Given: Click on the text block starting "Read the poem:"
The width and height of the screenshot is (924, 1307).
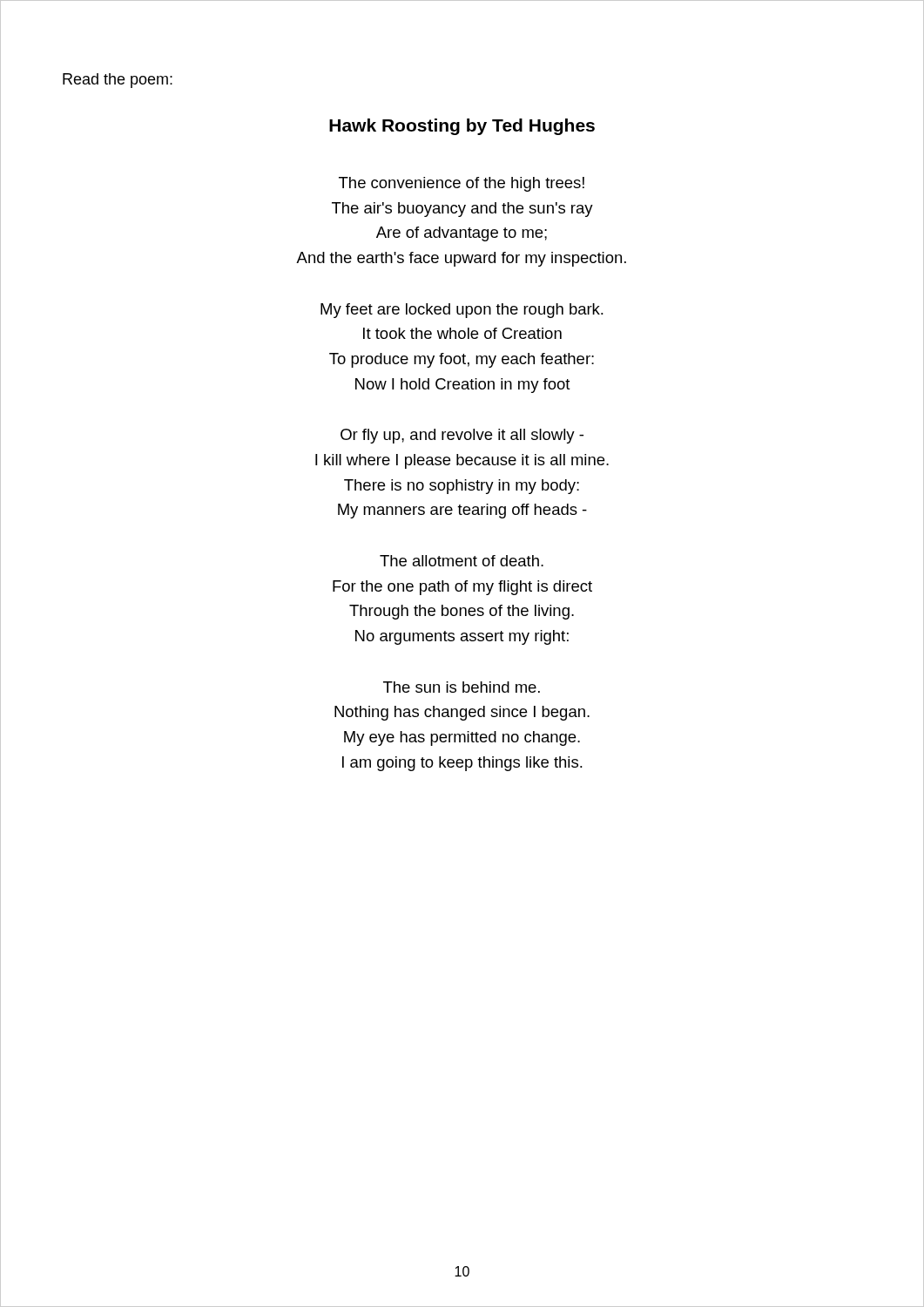Looking at the screenshot, I should [x=118, y=79].
